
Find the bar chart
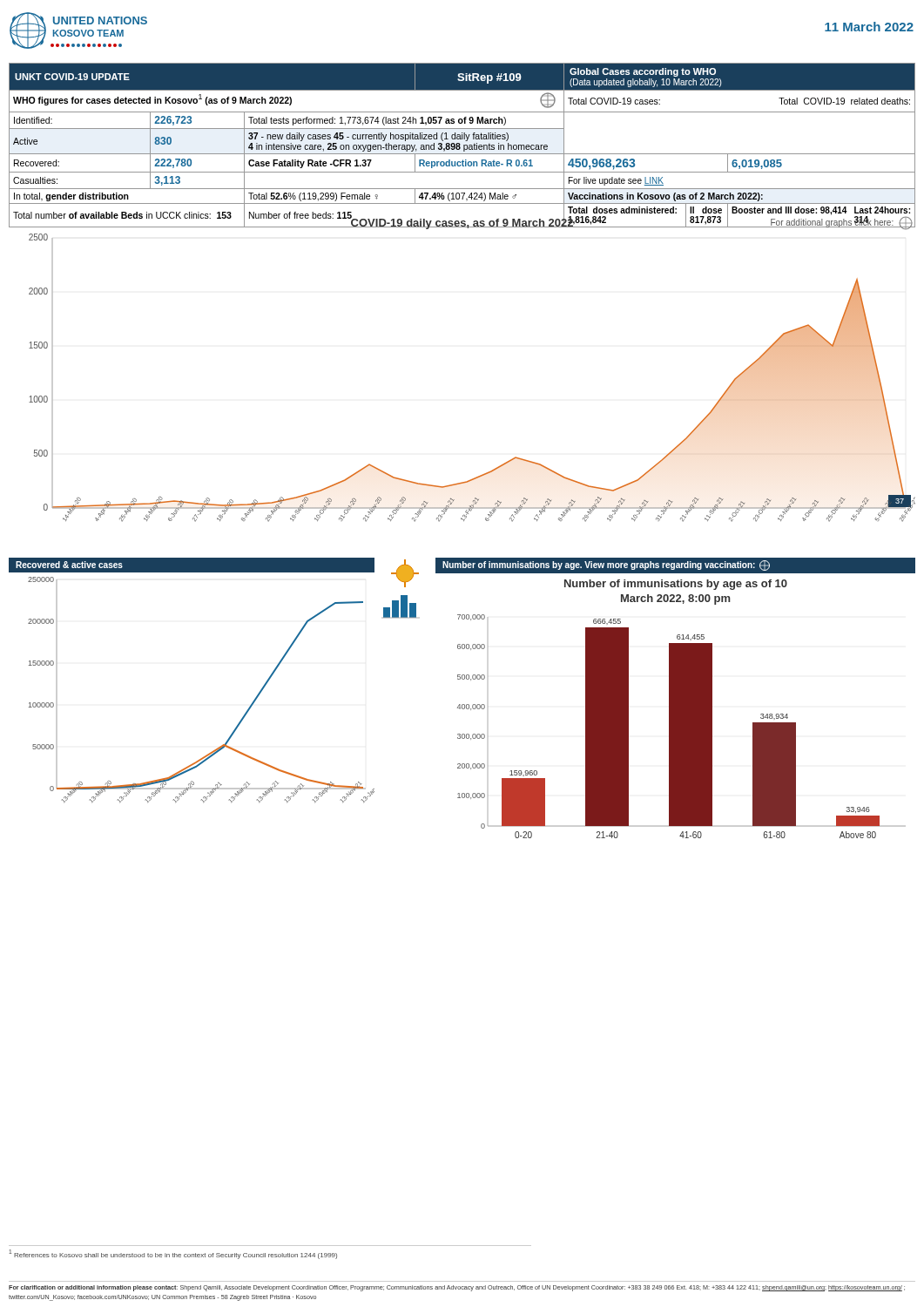(675, 712)
